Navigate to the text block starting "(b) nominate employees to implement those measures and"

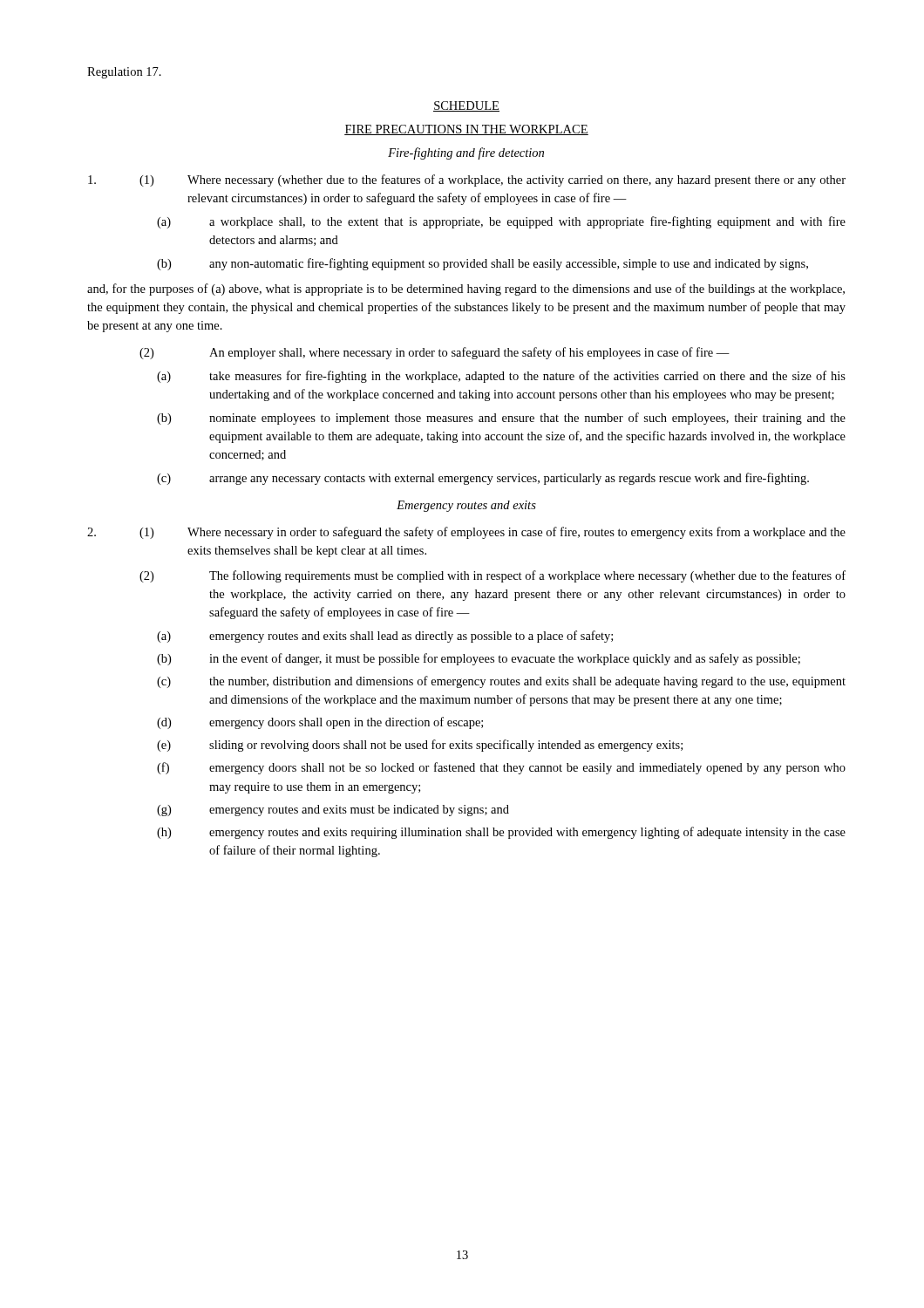point(501,437)
